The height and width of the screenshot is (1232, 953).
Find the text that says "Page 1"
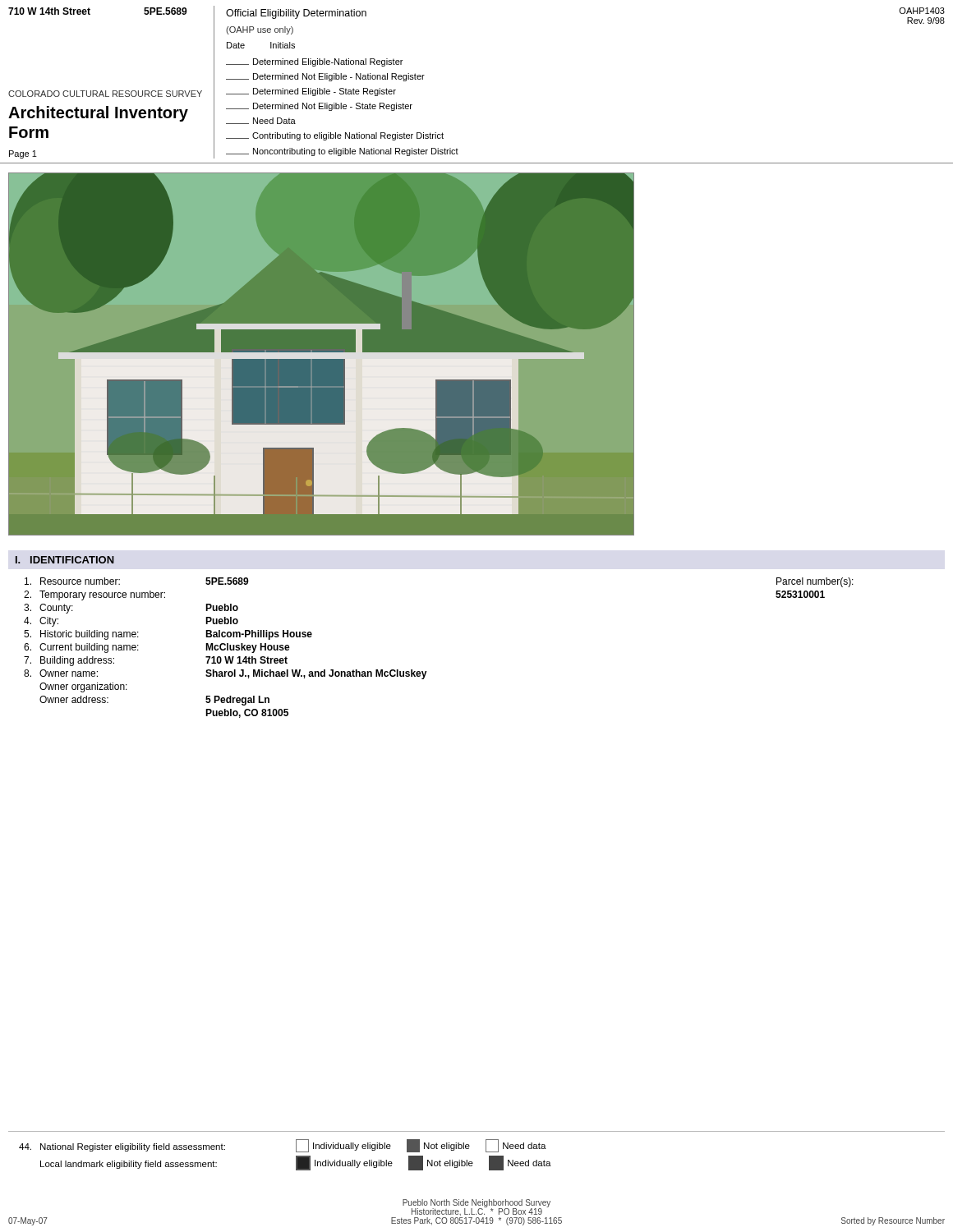[x=23, y=154]
